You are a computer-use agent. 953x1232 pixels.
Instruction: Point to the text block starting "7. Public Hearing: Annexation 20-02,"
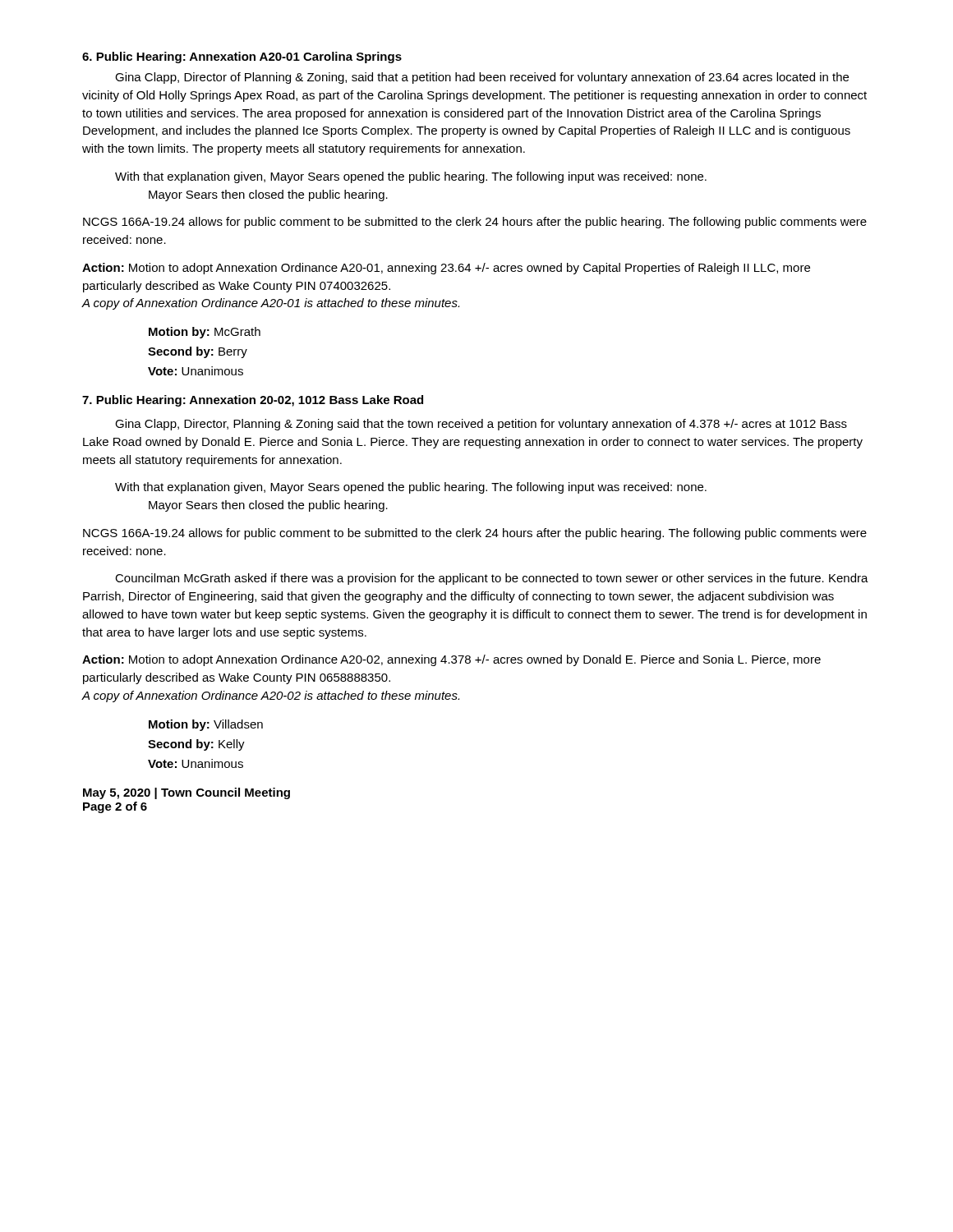coord(253,400)
